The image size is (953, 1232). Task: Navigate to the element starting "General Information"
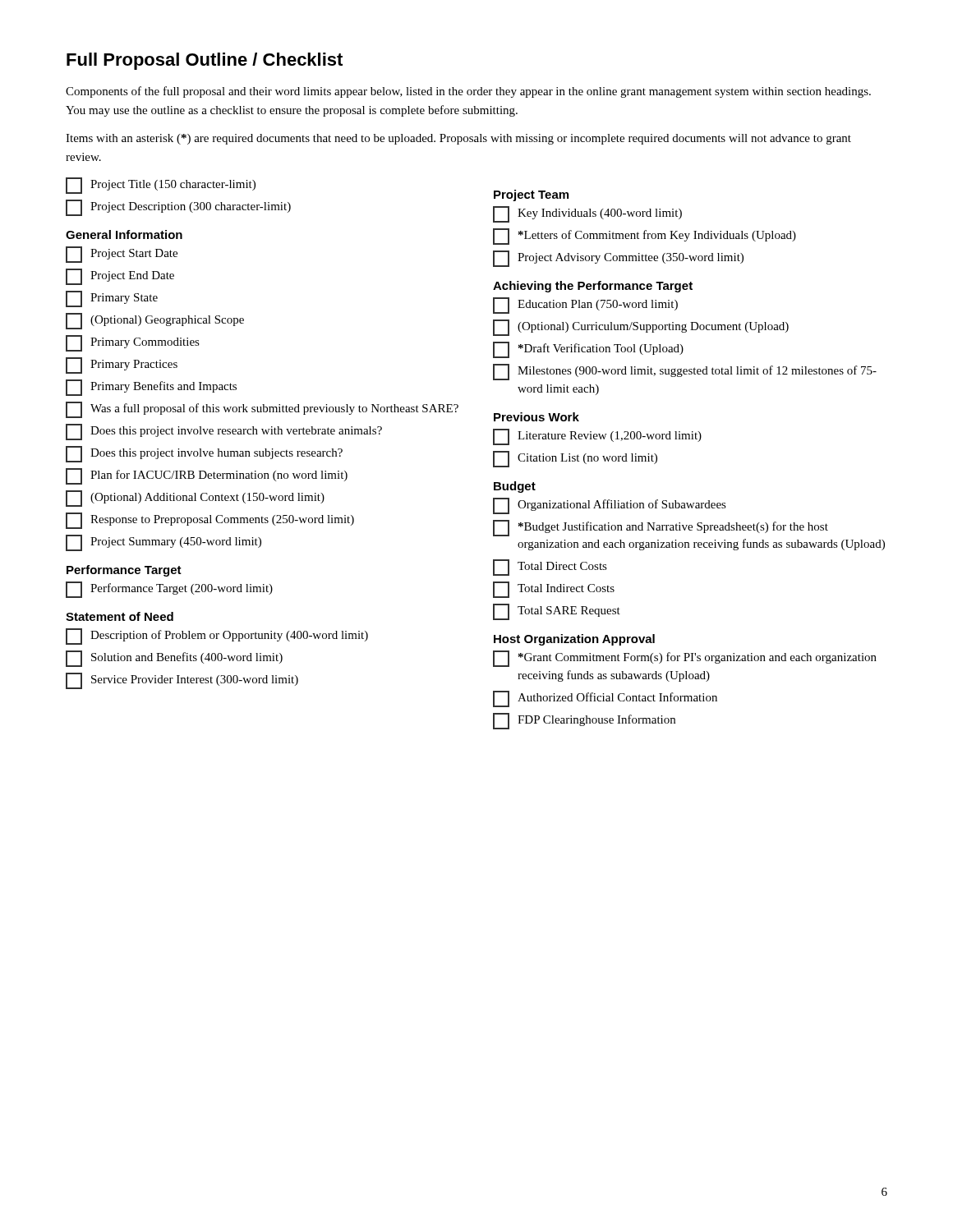[x=124, y=235]
